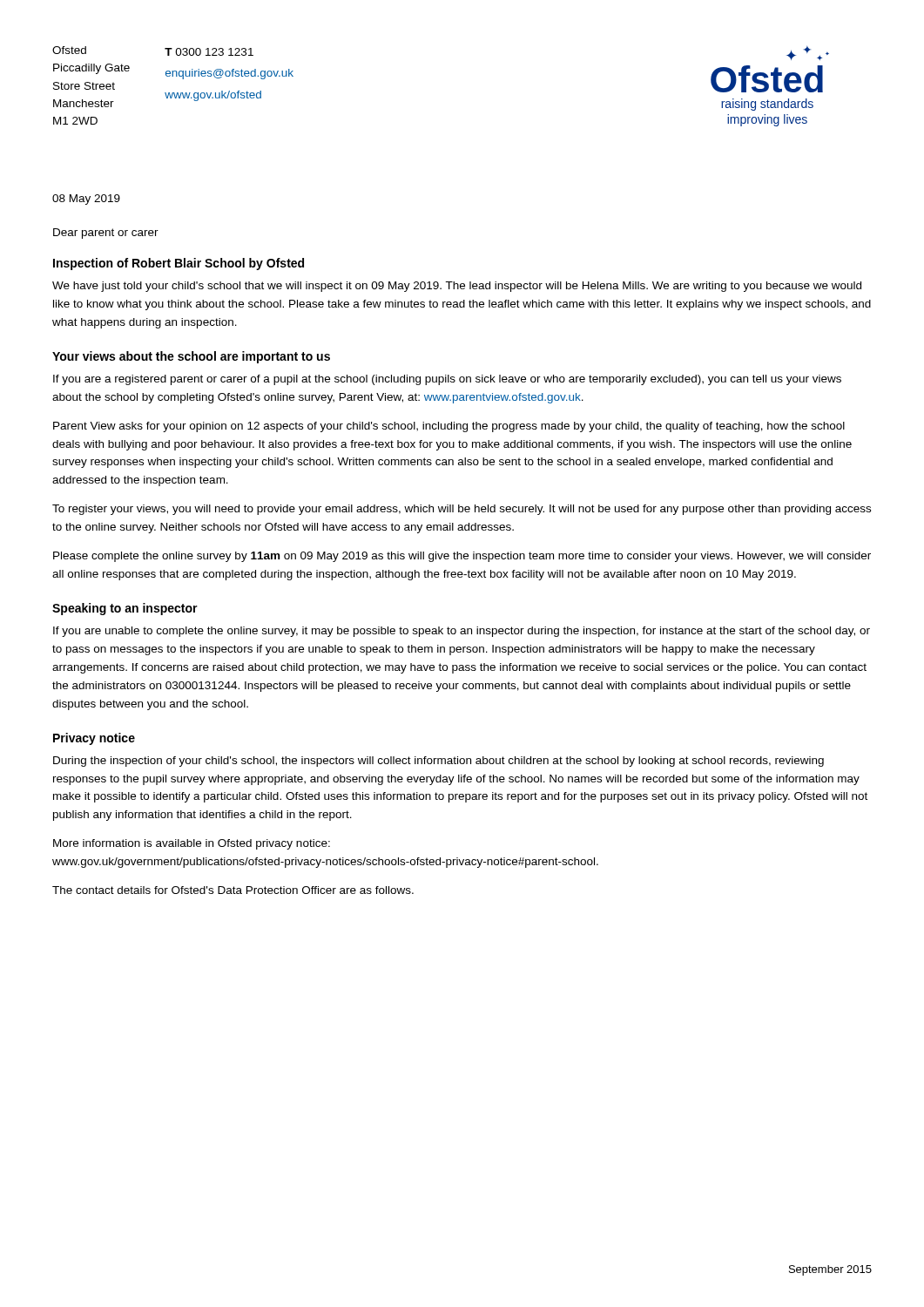
Task: Navigate to the passage starting "Your views about the school"
Action: tap(191, 356)
